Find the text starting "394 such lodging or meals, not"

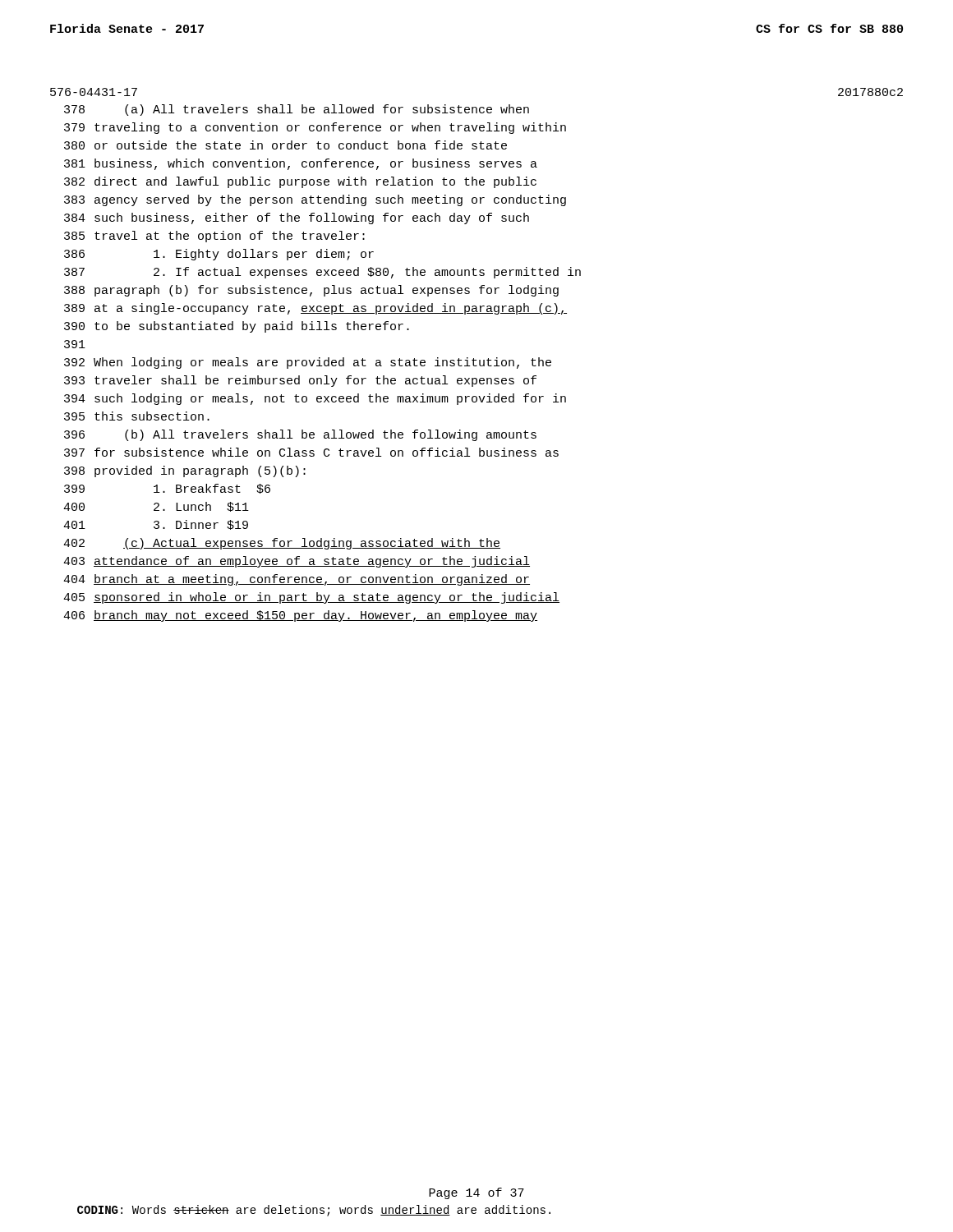(x=476, y=400)
